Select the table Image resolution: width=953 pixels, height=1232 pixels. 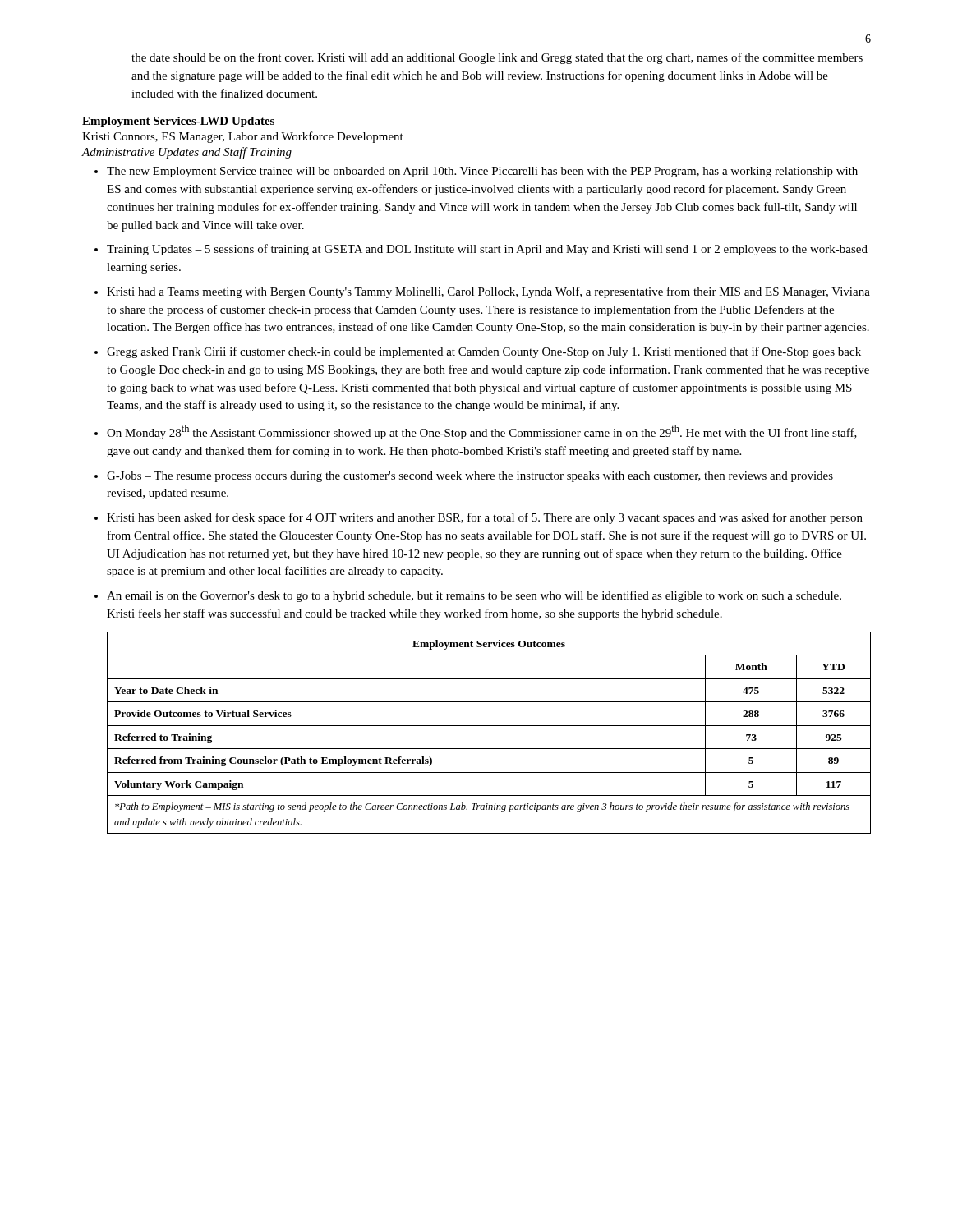tap(489, 732)
